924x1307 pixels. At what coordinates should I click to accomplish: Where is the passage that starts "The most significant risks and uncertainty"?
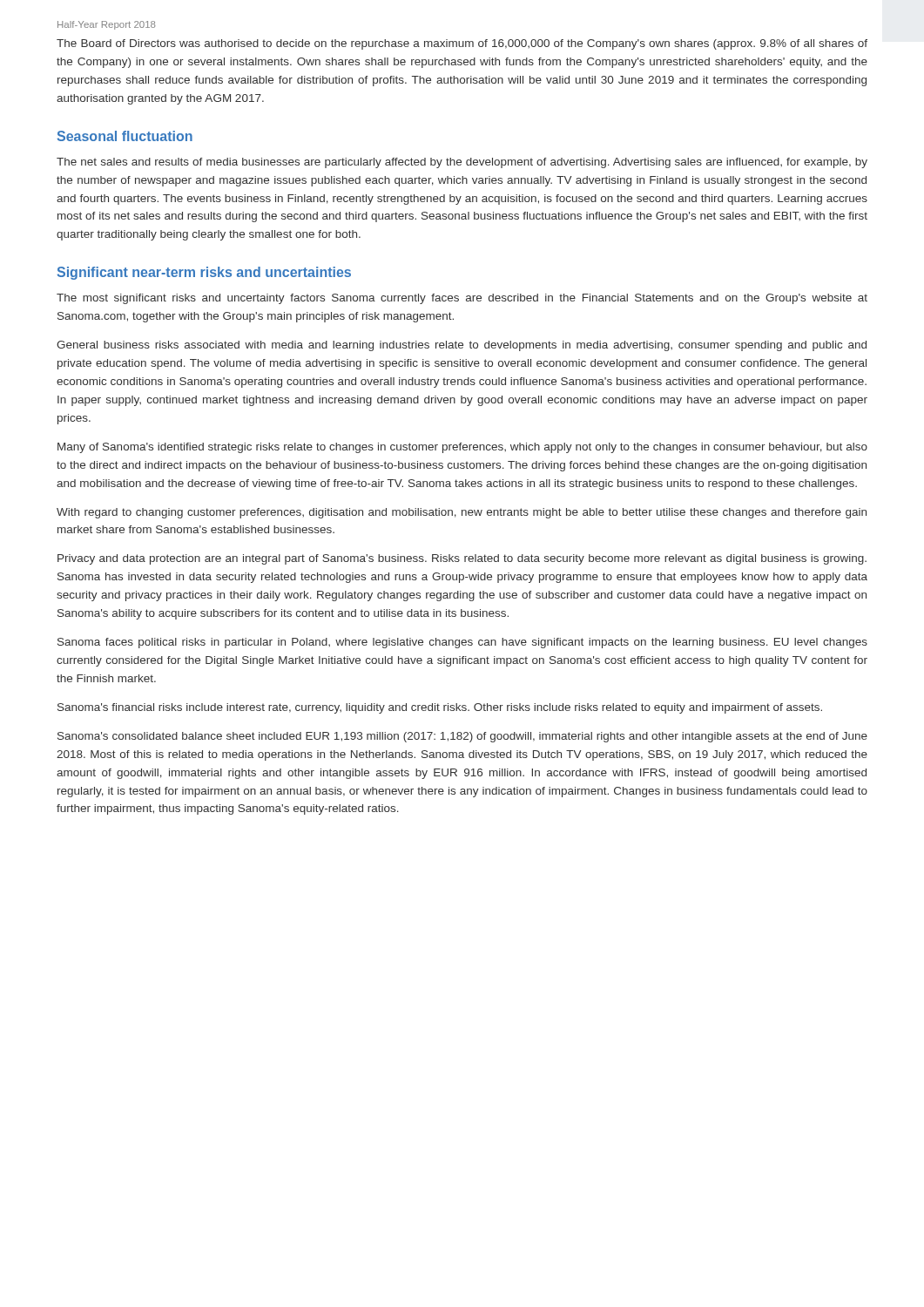[x=462, y=308]
